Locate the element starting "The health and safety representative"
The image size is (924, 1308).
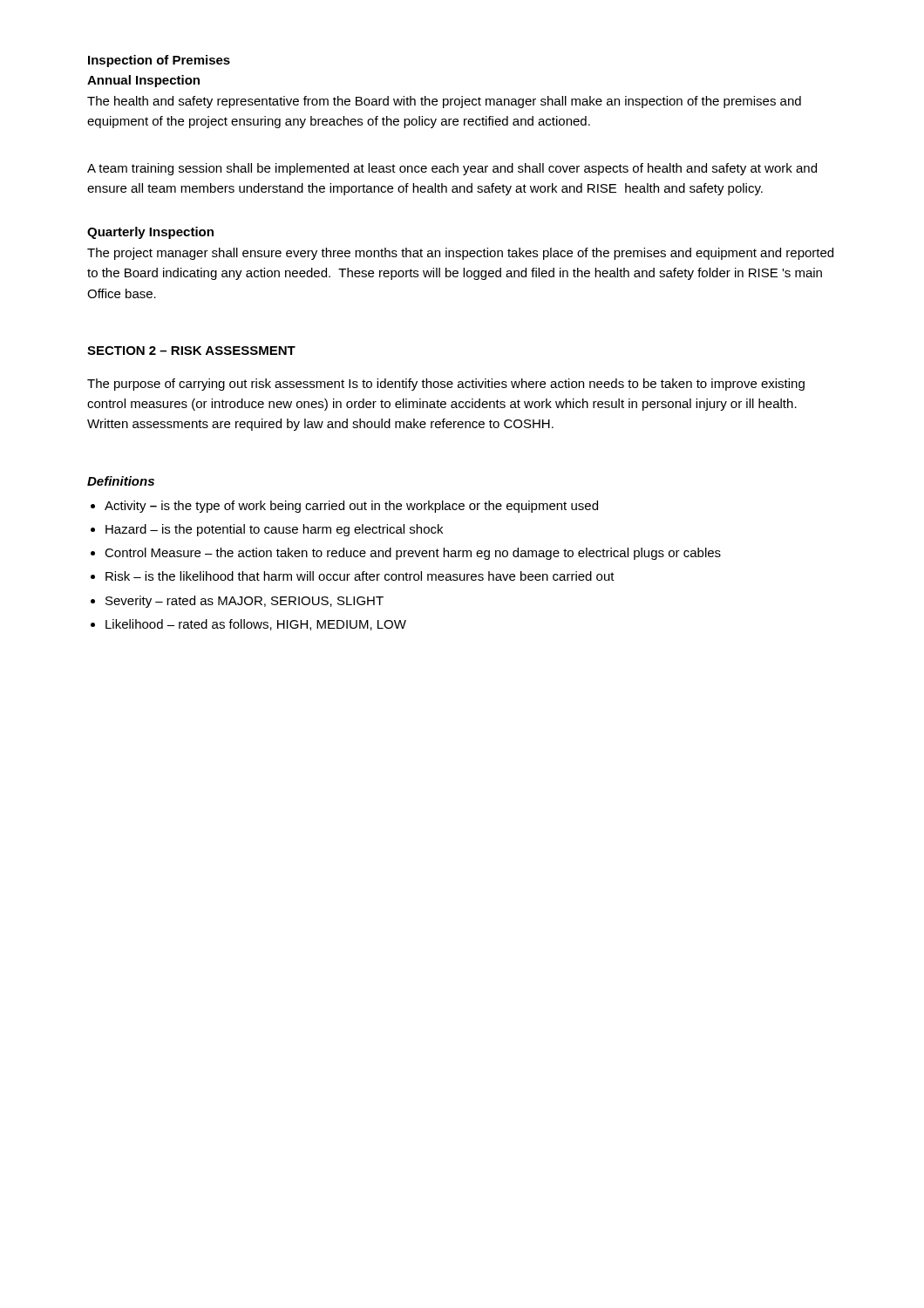tap(462, 111)
